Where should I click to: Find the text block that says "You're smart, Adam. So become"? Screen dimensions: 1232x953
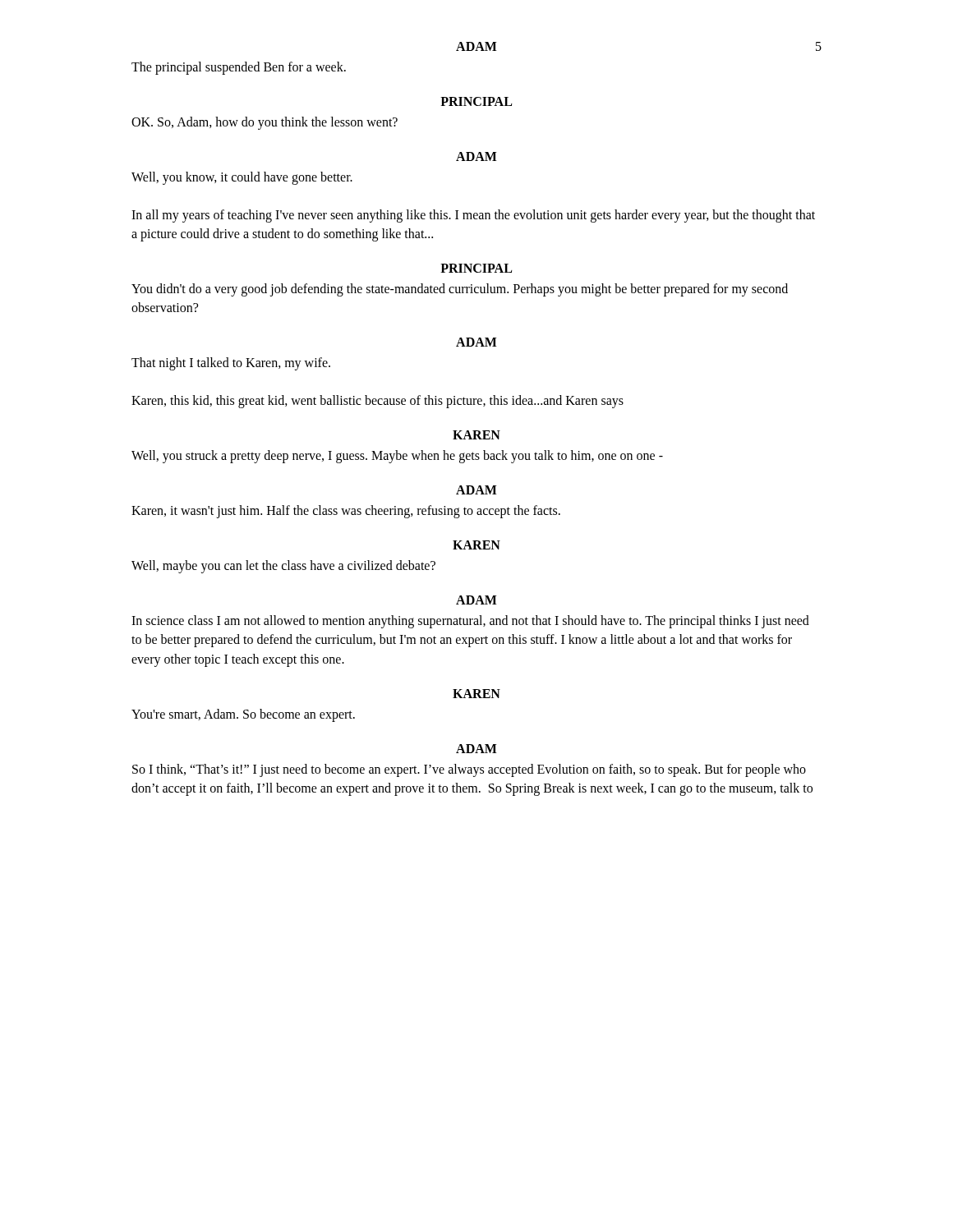pos(243,714)
